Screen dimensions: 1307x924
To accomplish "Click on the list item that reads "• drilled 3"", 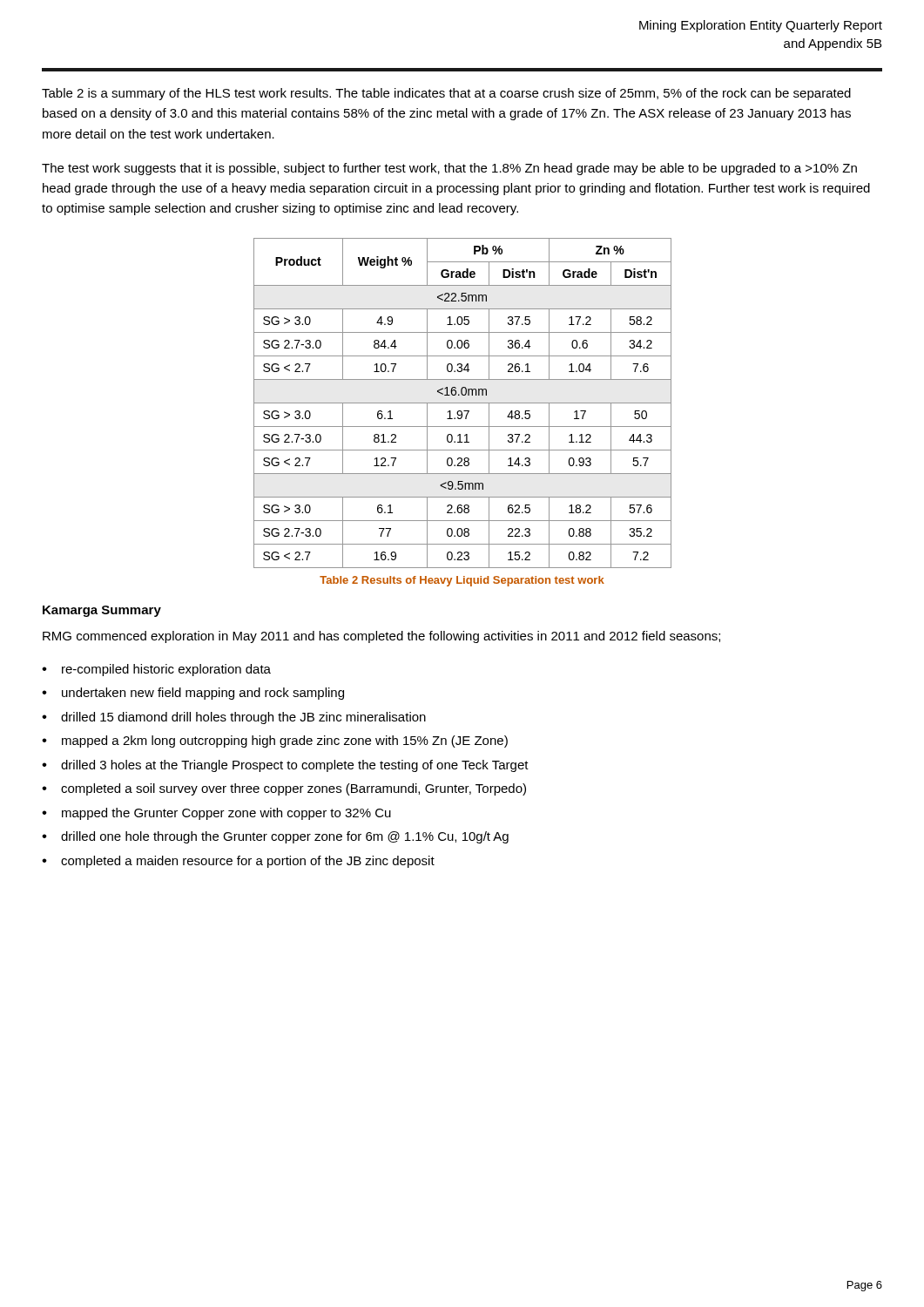I will point(285,765).
